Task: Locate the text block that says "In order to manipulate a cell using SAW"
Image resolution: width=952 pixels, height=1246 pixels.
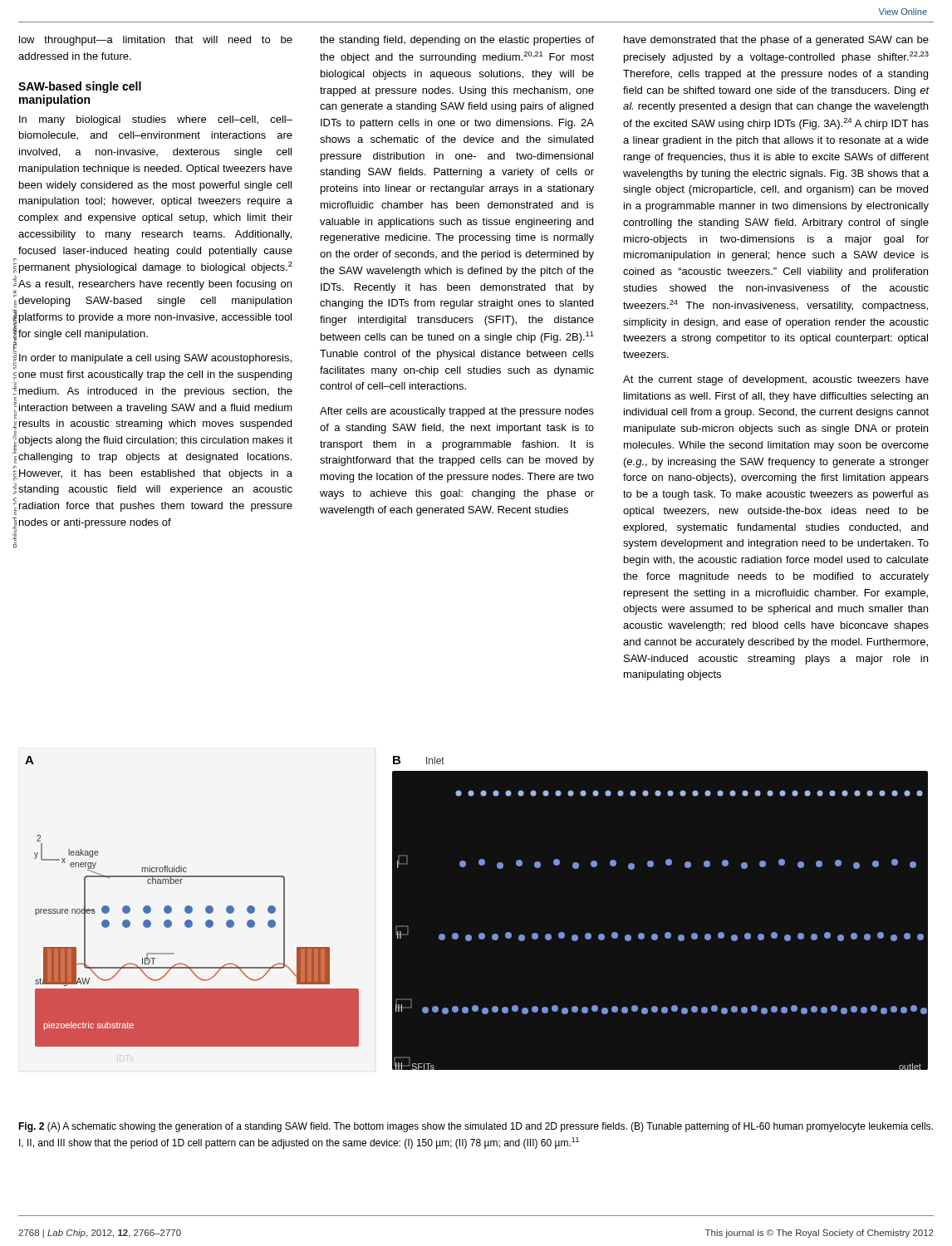Action: tap(155, 440)
